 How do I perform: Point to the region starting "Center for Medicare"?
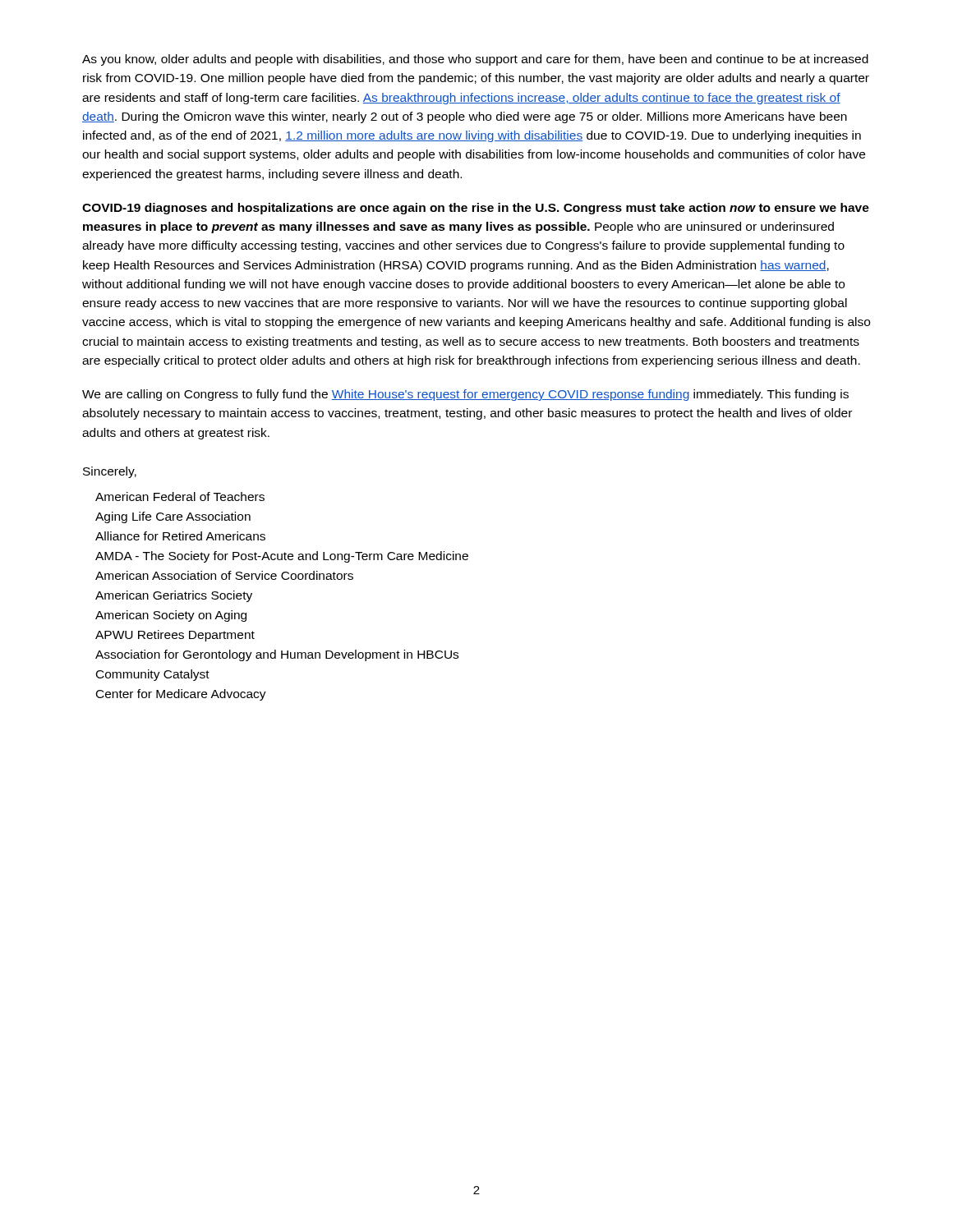(181, 694)
